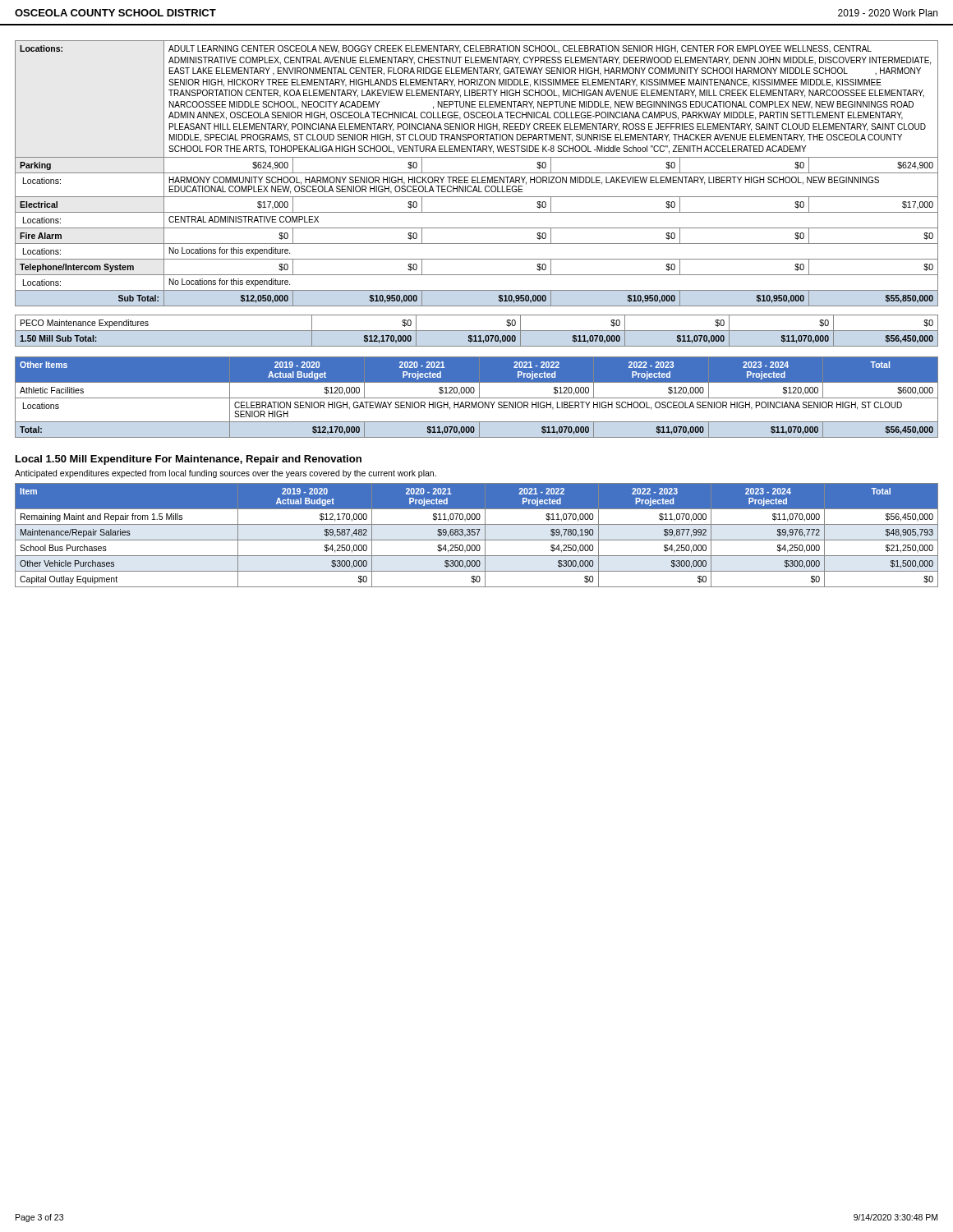
Task: Locate the table with the text "CENTRAL ADMINISTRATIVE COMPLEX"
Action: [476, 173]
